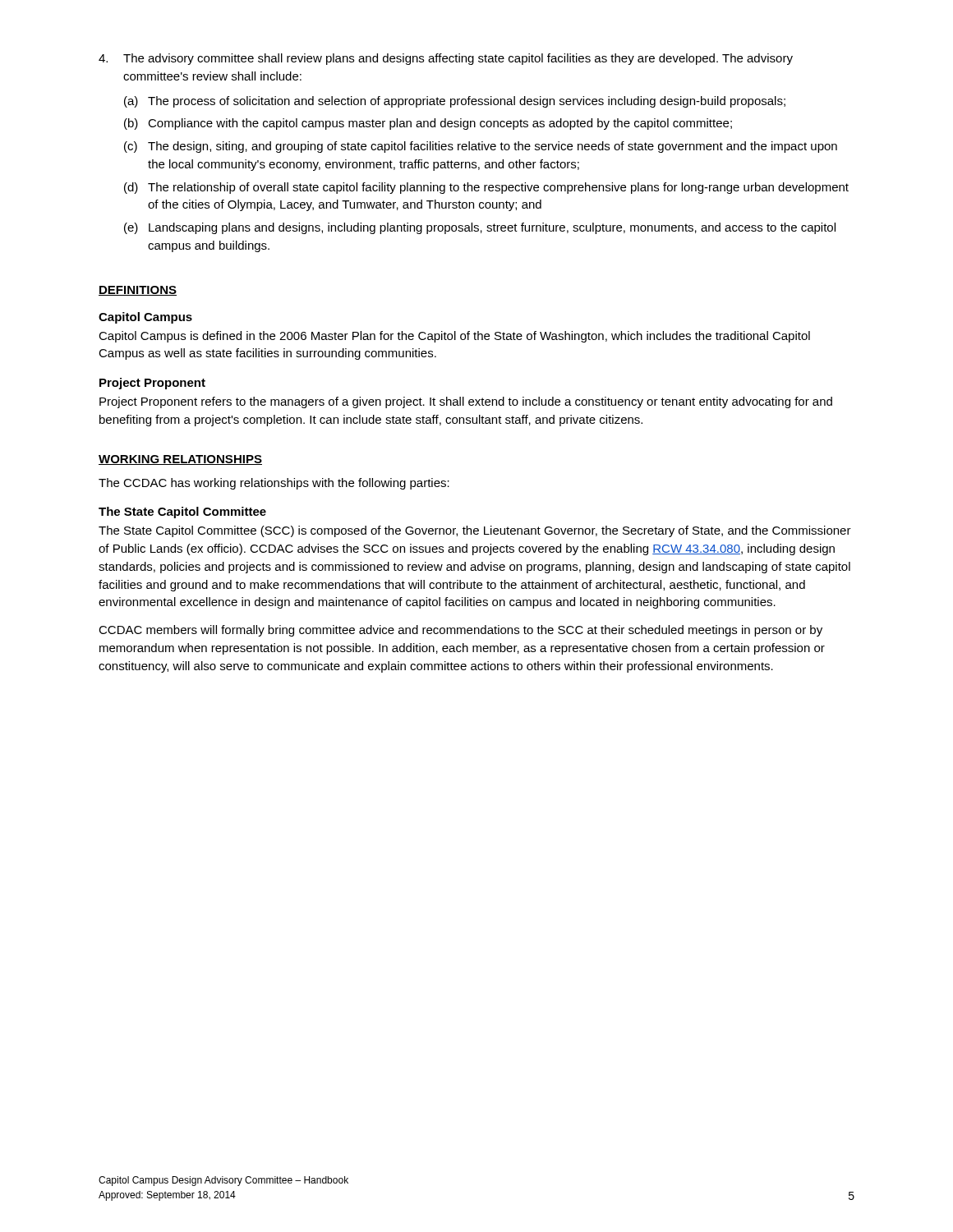This screenshot has width=953, height=1232.
Task: Click on the list item with the text "(b) Compliance with"
Action: [489, 123]
